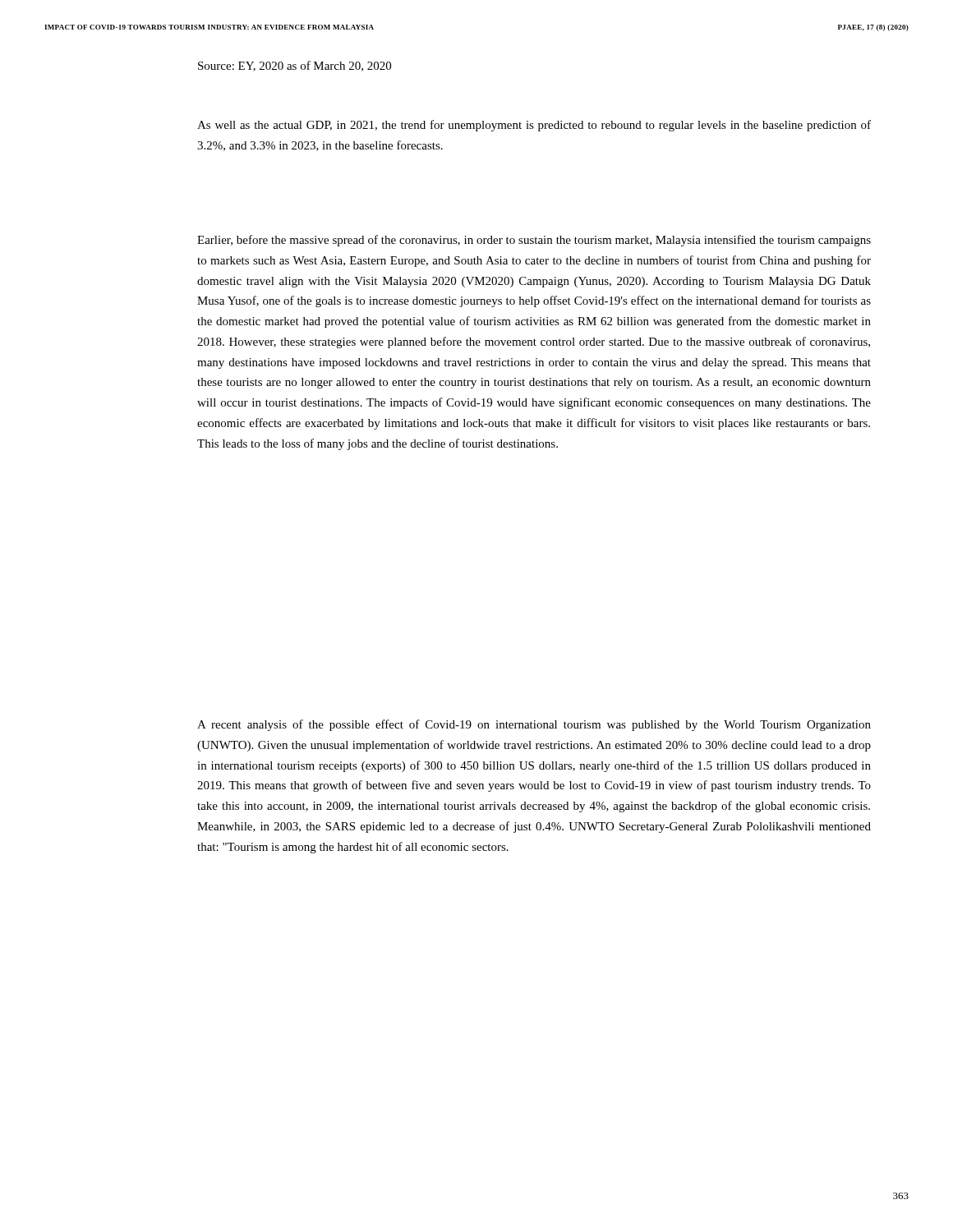Locate the region starting "Source: EY, 2020 as of"
The height and width of the screenshot is (1232, 953).
click(294, 66)
